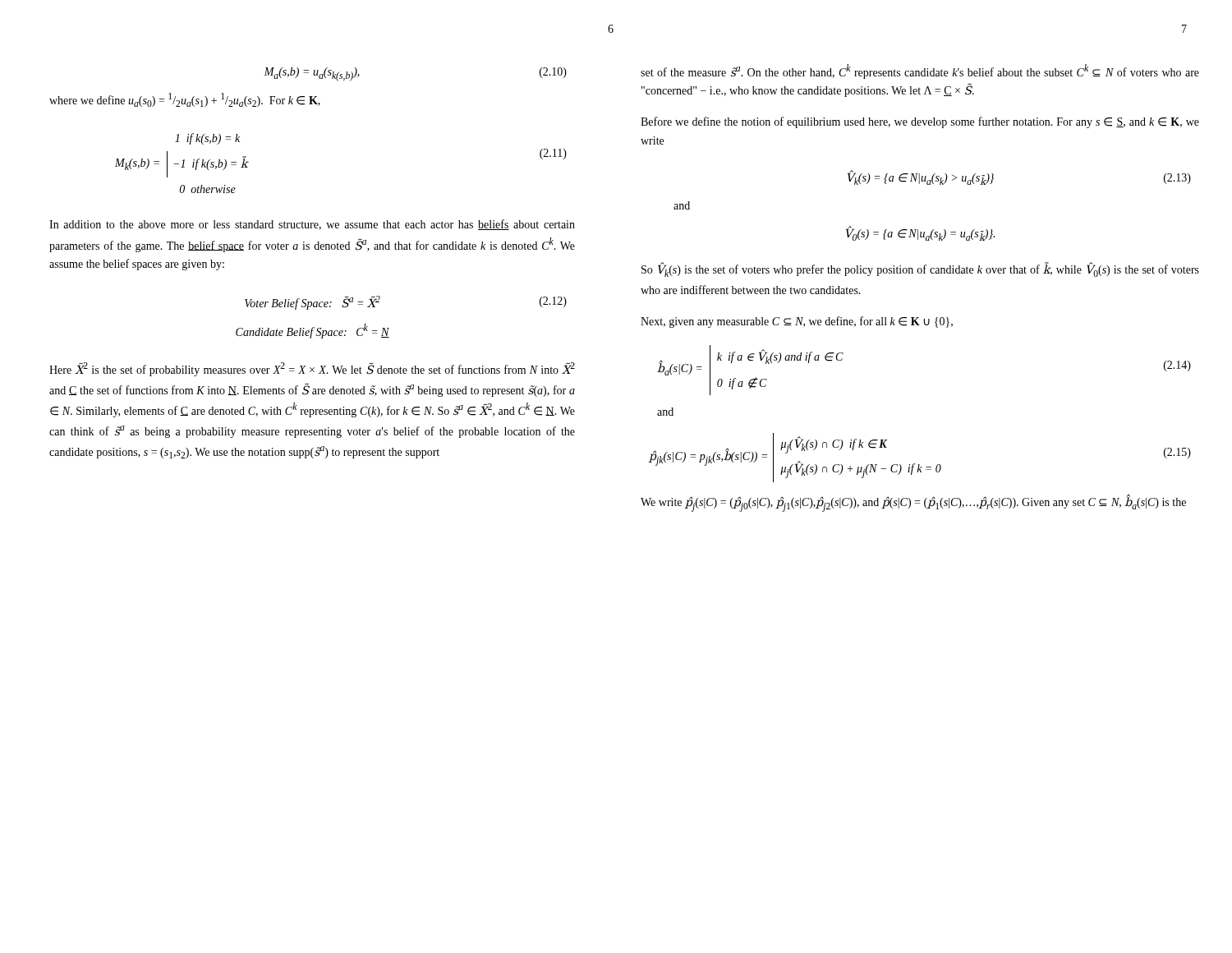Find the block on this page that starts "where we define ua(s0) ="
1232x953 pixels.
pyautogui.click(x=185, y=100)
